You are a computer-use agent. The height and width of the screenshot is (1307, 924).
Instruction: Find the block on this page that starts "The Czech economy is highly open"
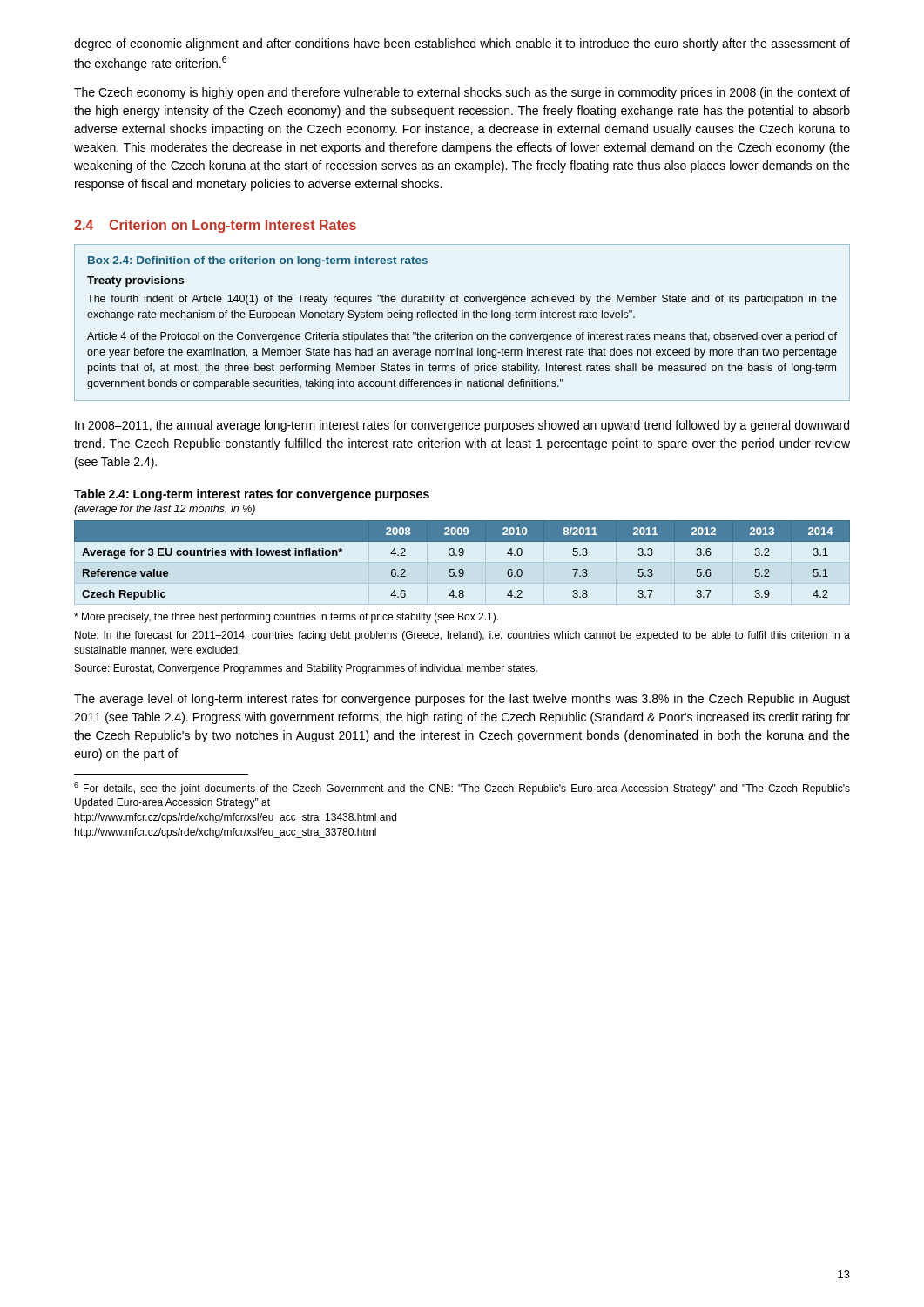pyautogui.click(x=462, y=138)
